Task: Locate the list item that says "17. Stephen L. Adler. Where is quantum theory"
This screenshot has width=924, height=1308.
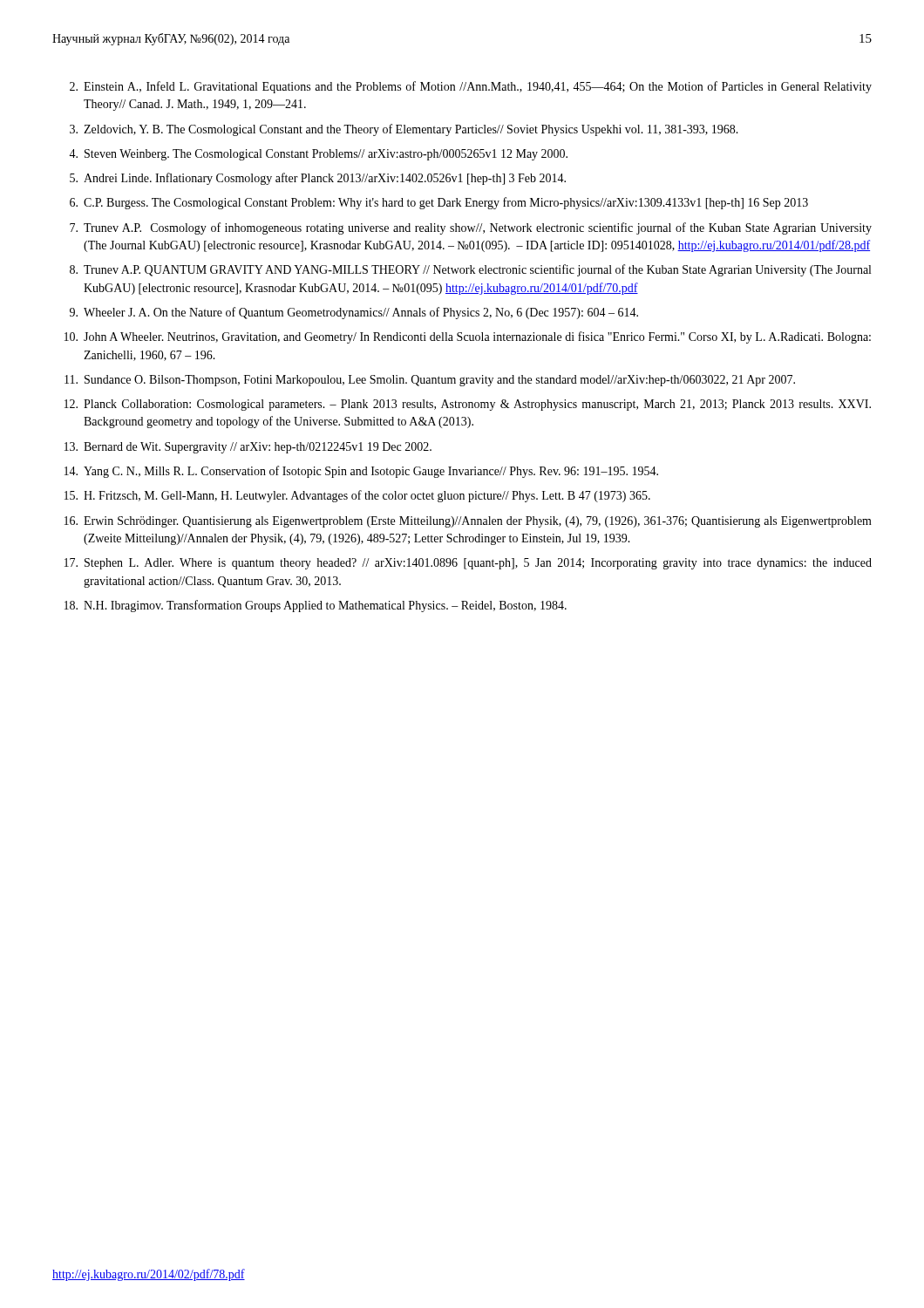Action: [x=462, y=573]
